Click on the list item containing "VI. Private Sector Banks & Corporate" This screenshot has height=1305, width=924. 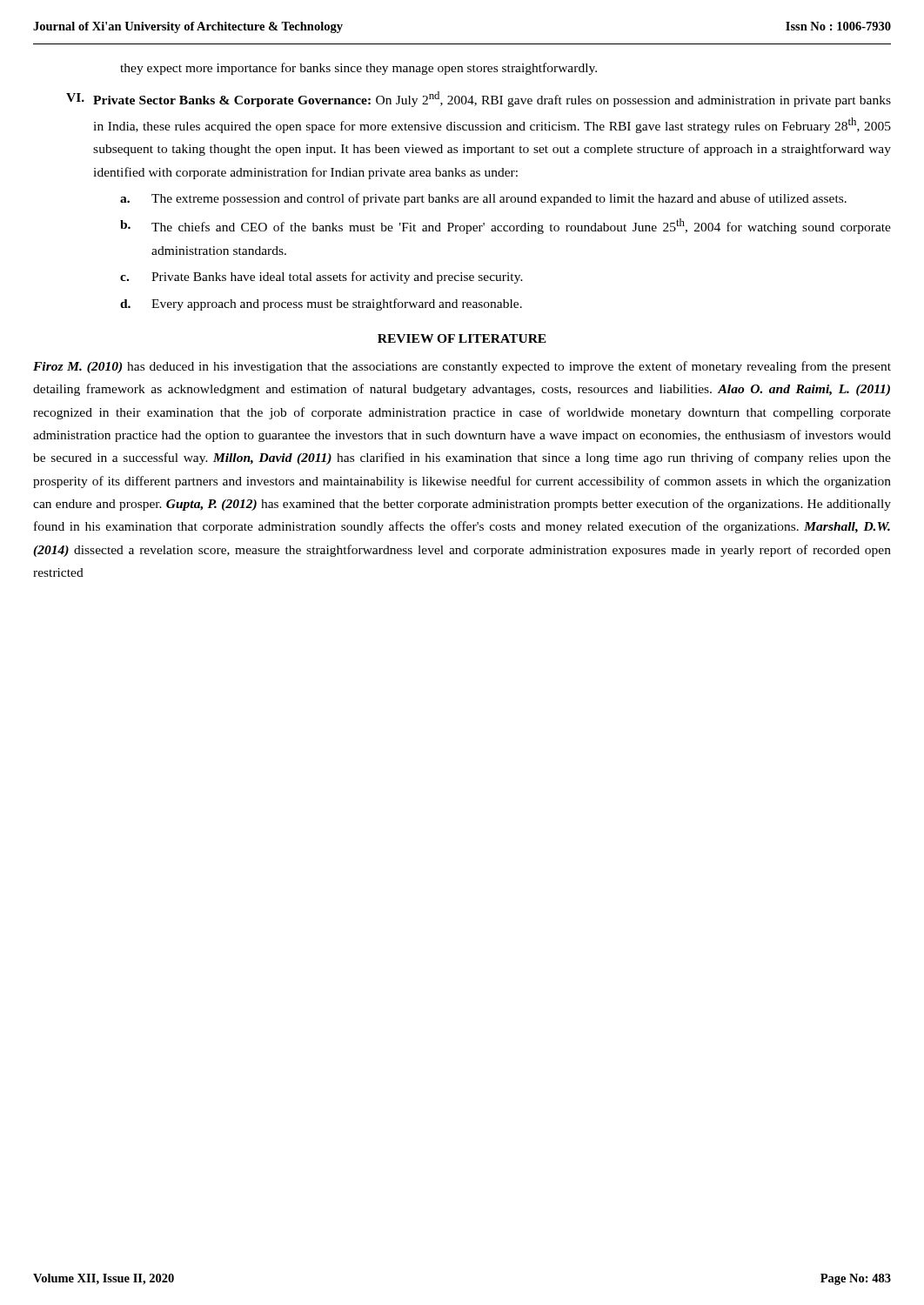pyautogui.click(x=479, y=135)
